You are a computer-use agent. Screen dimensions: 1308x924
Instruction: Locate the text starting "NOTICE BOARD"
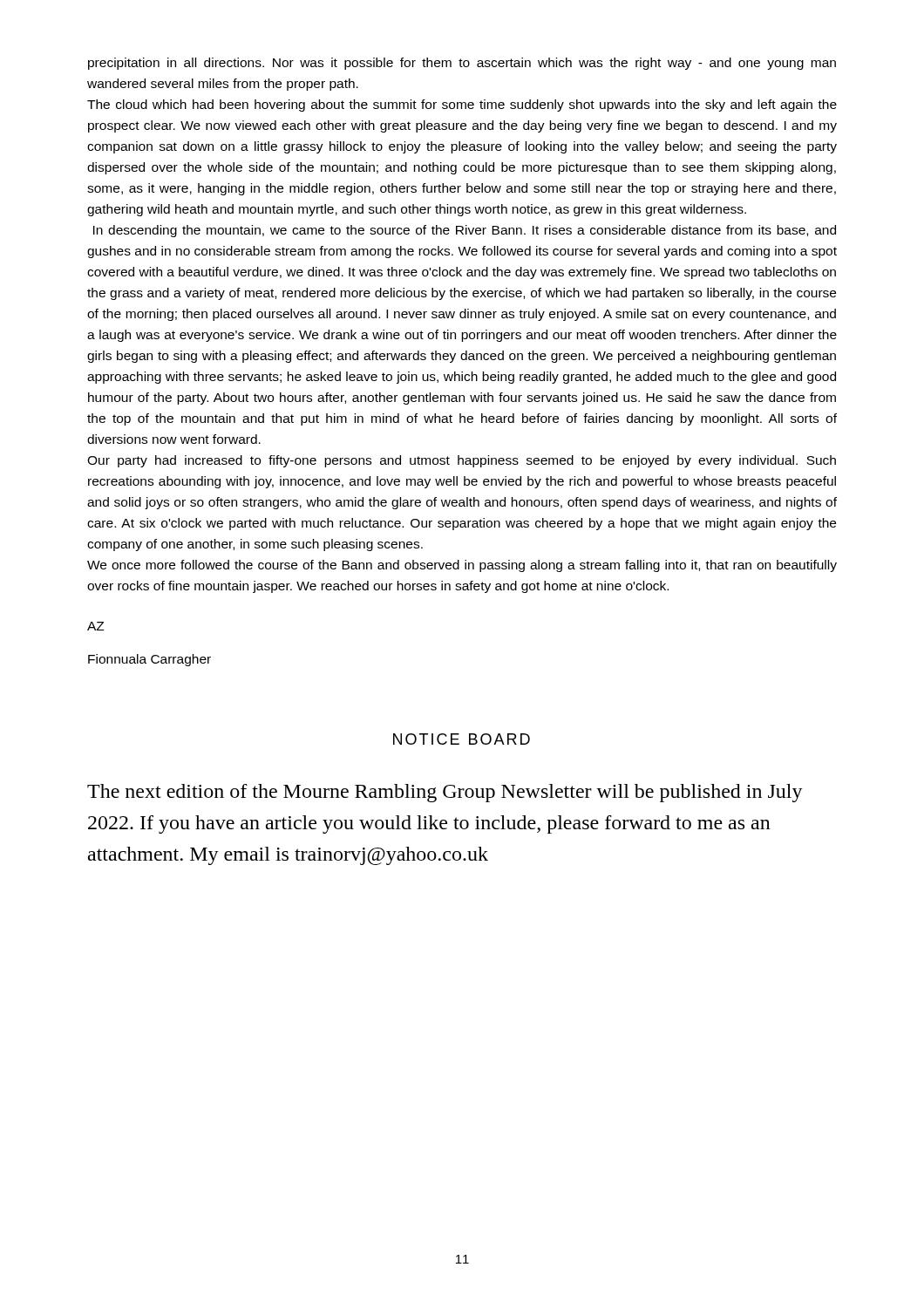[x=462, y=740]
